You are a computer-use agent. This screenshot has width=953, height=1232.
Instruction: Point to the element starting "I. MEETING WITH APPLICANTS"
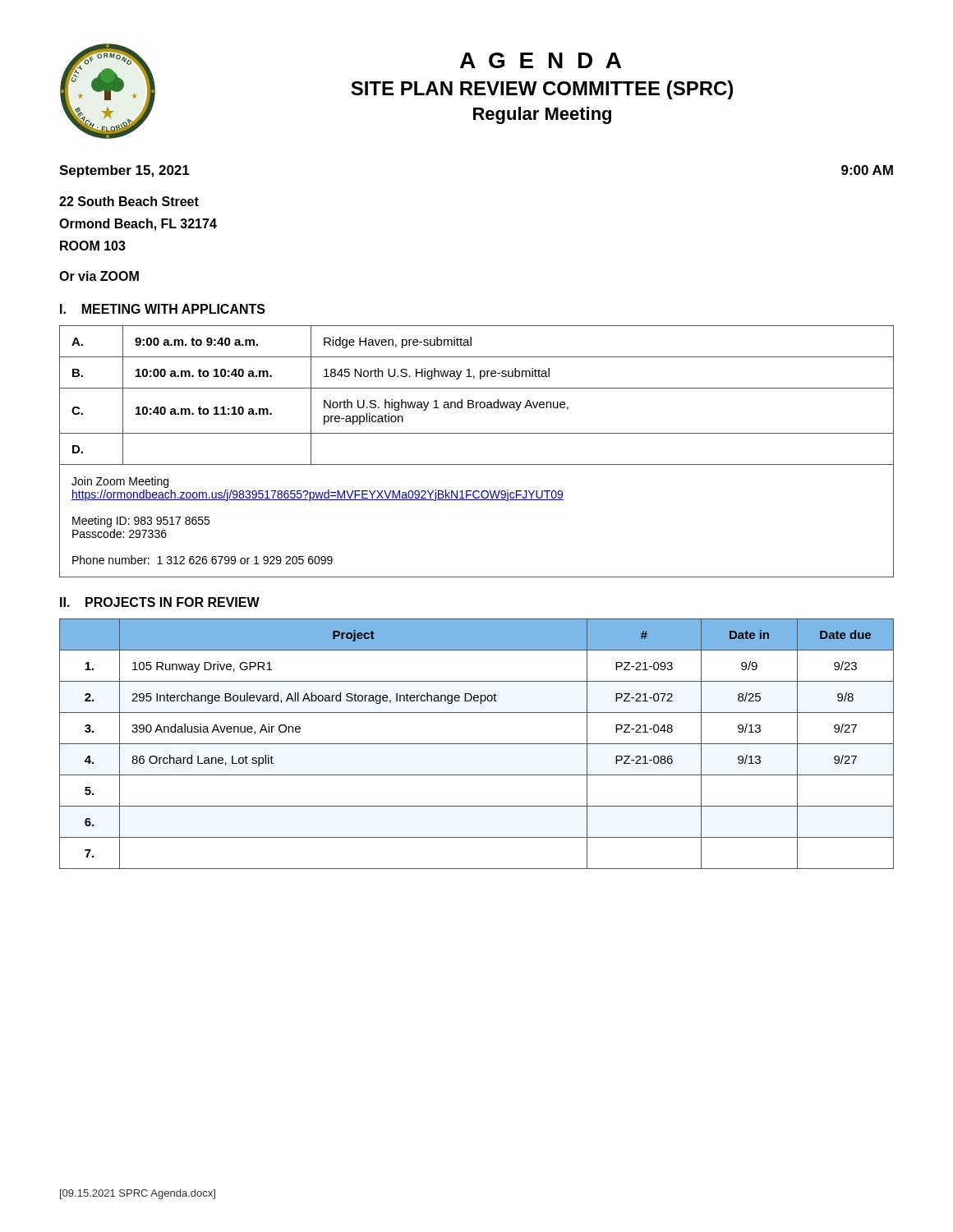[x=162, y=309]
